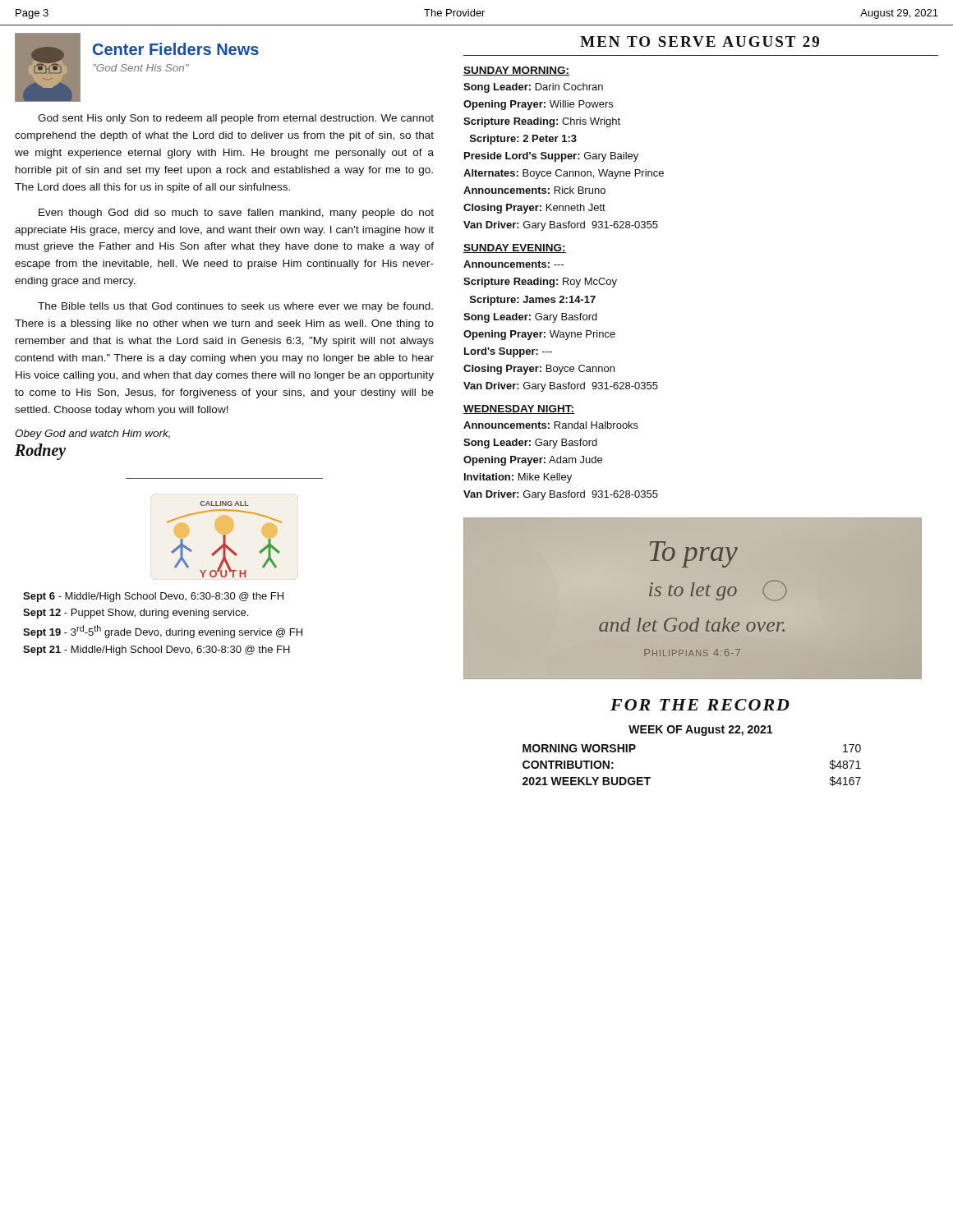Select a table
Screen dimensions: 1232x953
pos(701,756)
